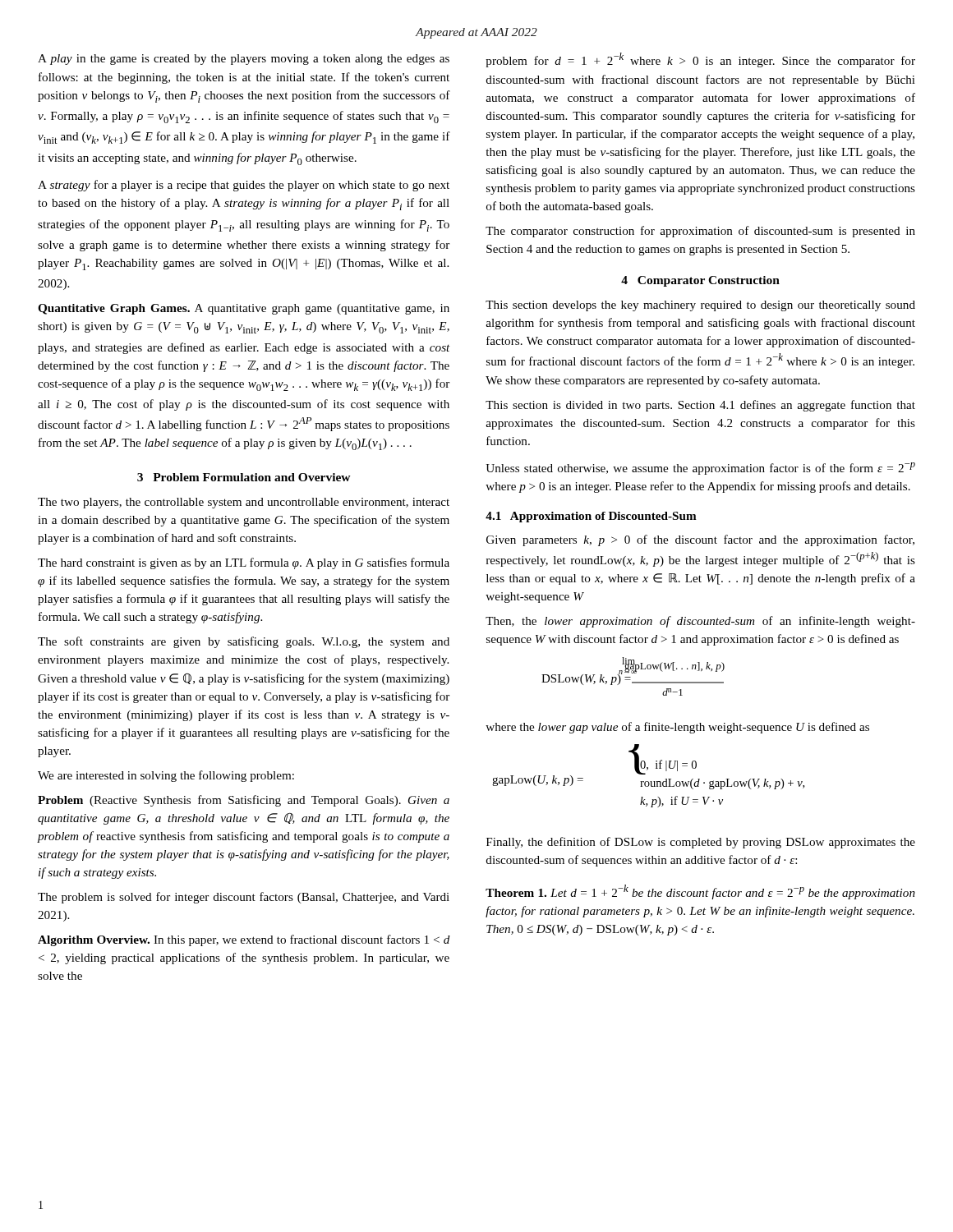Select the passage starting "The problem is"
This screenshot has height=1232, width=953.
[x=244, y=906]
